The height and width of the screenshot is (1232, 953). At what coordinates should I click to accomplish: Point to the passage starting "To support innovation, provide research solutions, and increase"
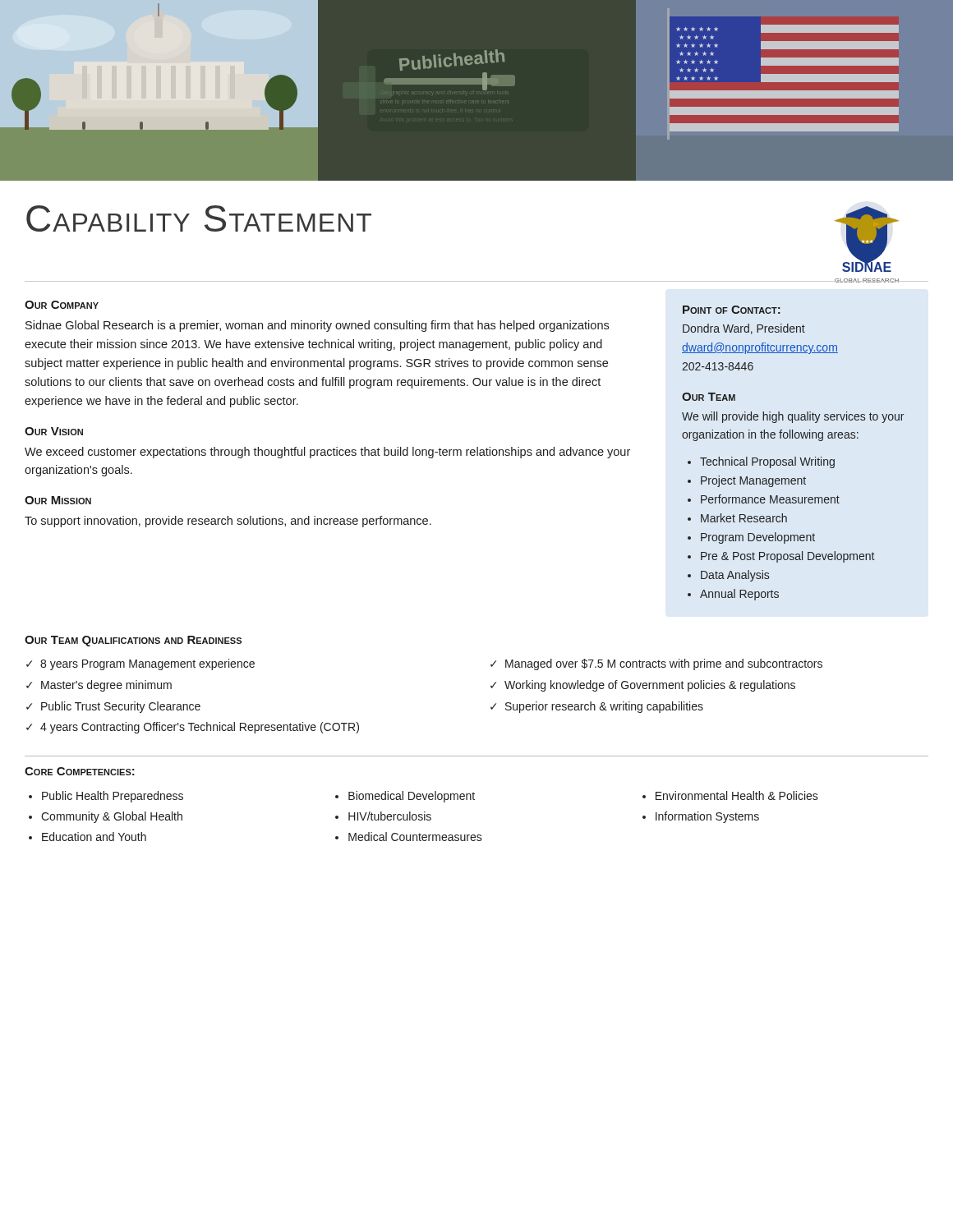pos(228,521)
